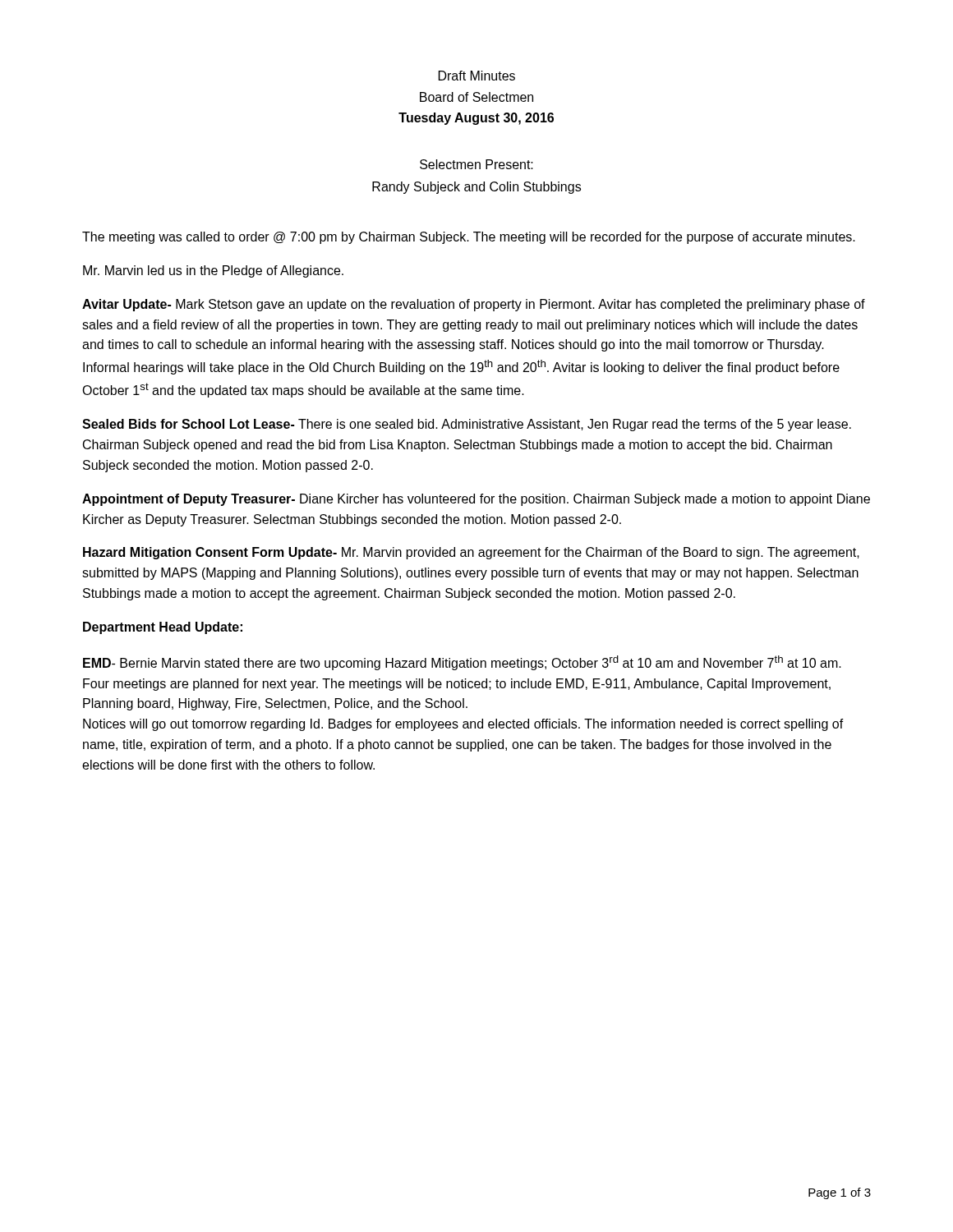Image resolution: width=953 pixels, height=1232 pixels.
Task: Click the passage that begins "Mr. Marvin led"
Action: coord(213,271)
